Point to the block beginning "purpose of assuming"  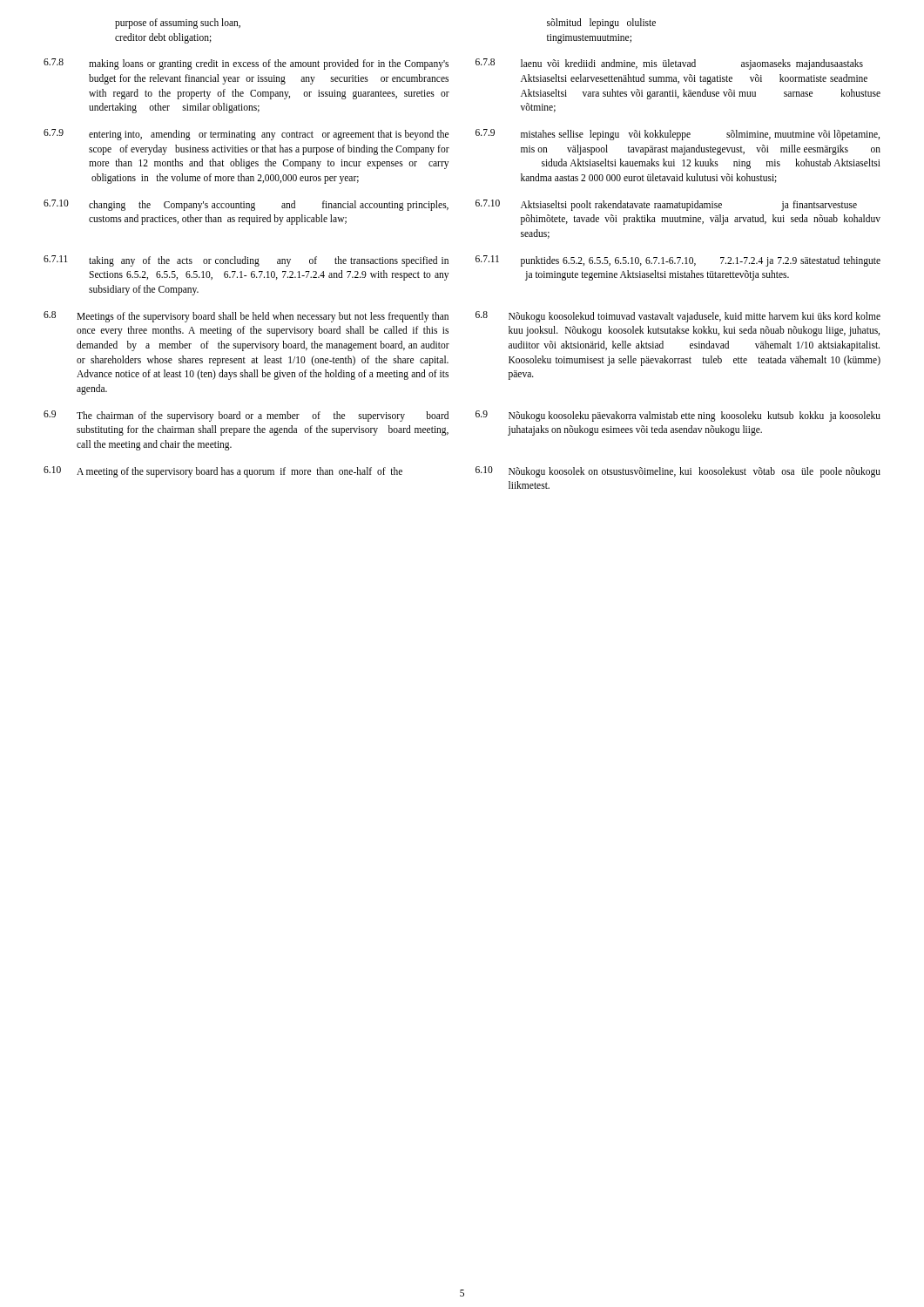(x=246, y=30)
